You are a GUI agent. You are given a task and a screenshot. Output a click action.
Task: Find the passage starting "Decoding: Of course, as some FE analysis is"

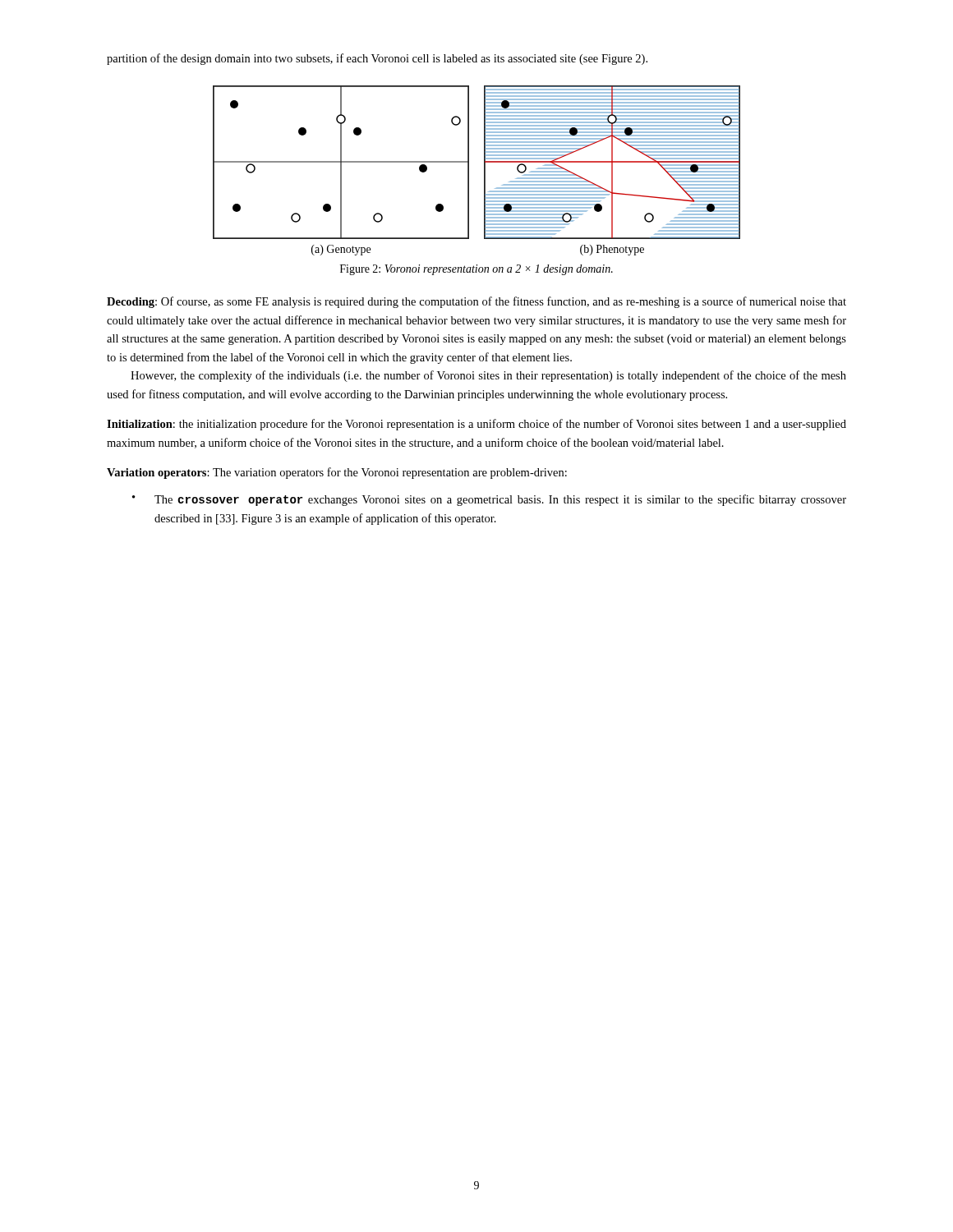tap(476, 329)
